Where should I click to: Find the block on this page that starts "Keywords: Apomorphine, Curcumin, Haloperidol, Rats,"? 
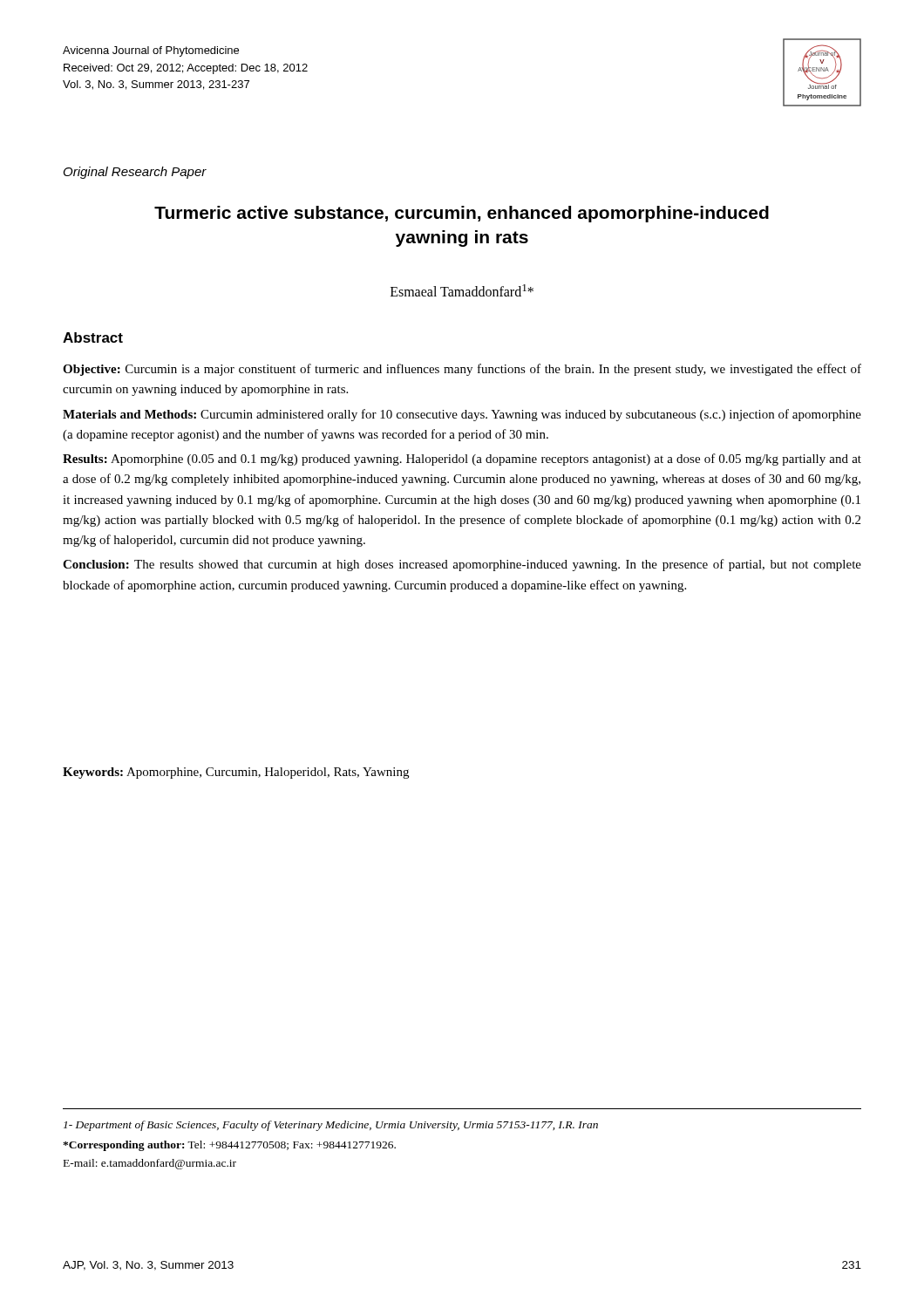(236, 772)
